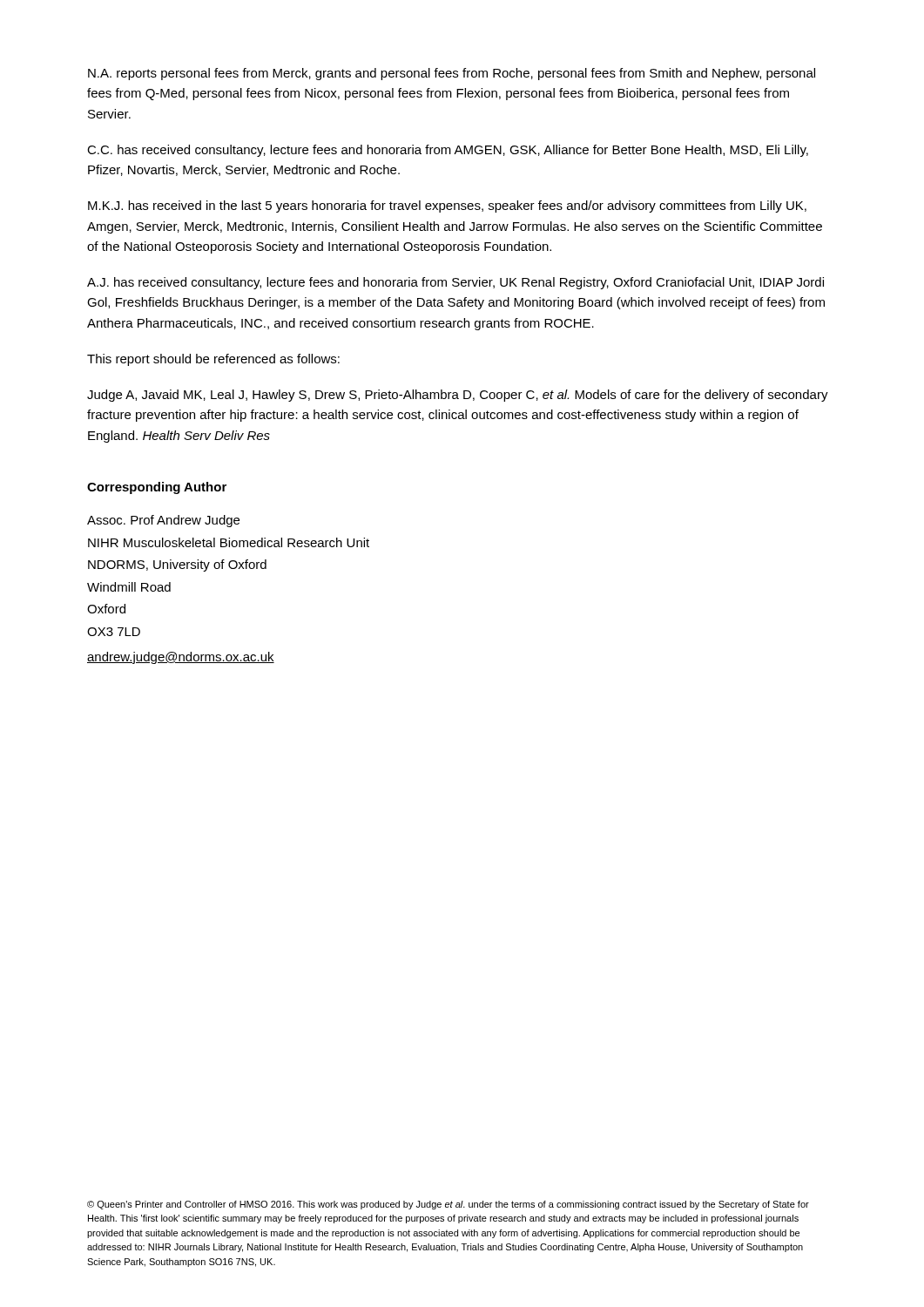Click on the block starting "M.K.J. has received in the last"
This screenshot has width=924, height=1307.
[455, 226]
